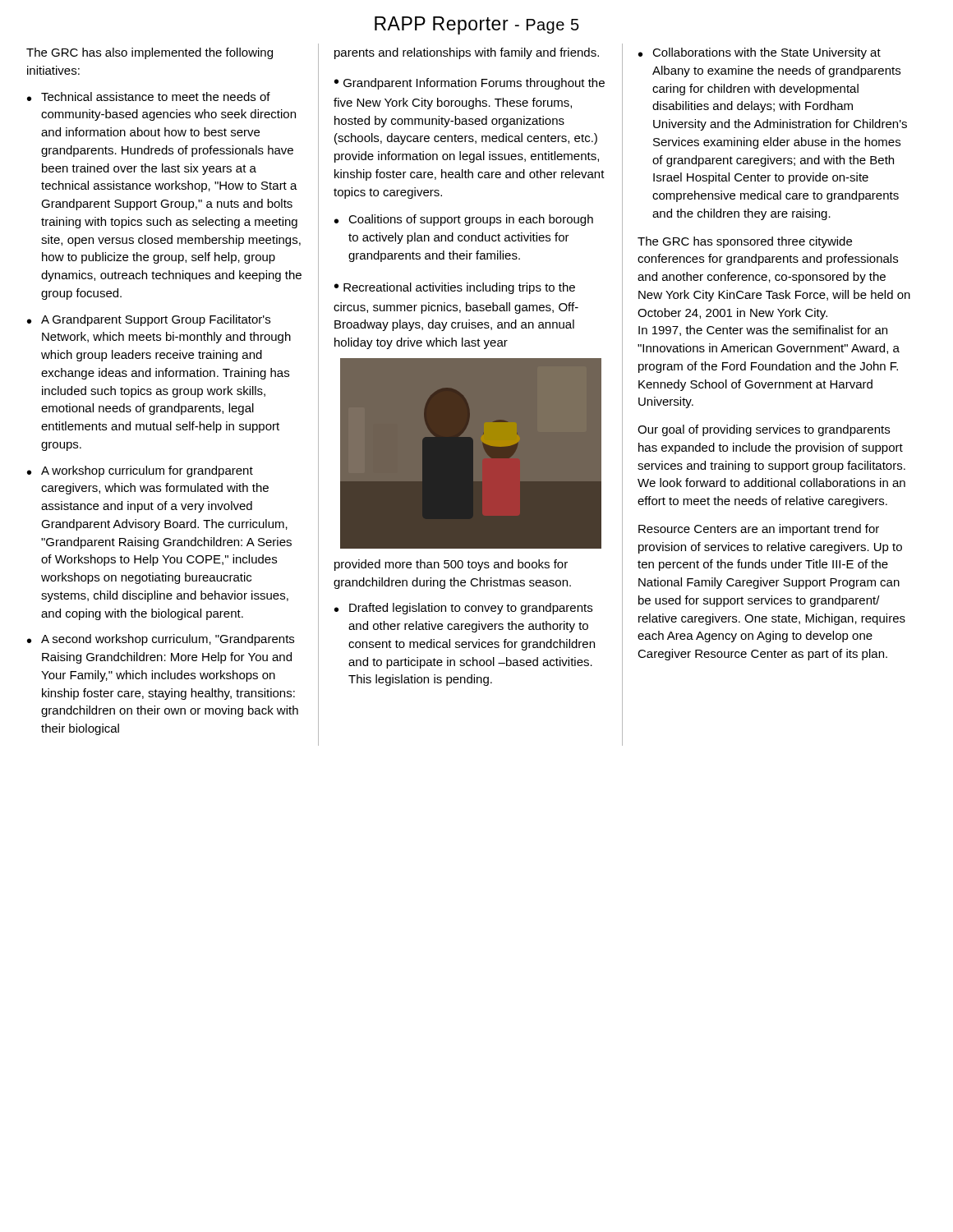This screenshot has width=953, height=1232.
Task: Locate the text starting "The GRC has also implemented the following"
Action: click(x=150, y=61)
